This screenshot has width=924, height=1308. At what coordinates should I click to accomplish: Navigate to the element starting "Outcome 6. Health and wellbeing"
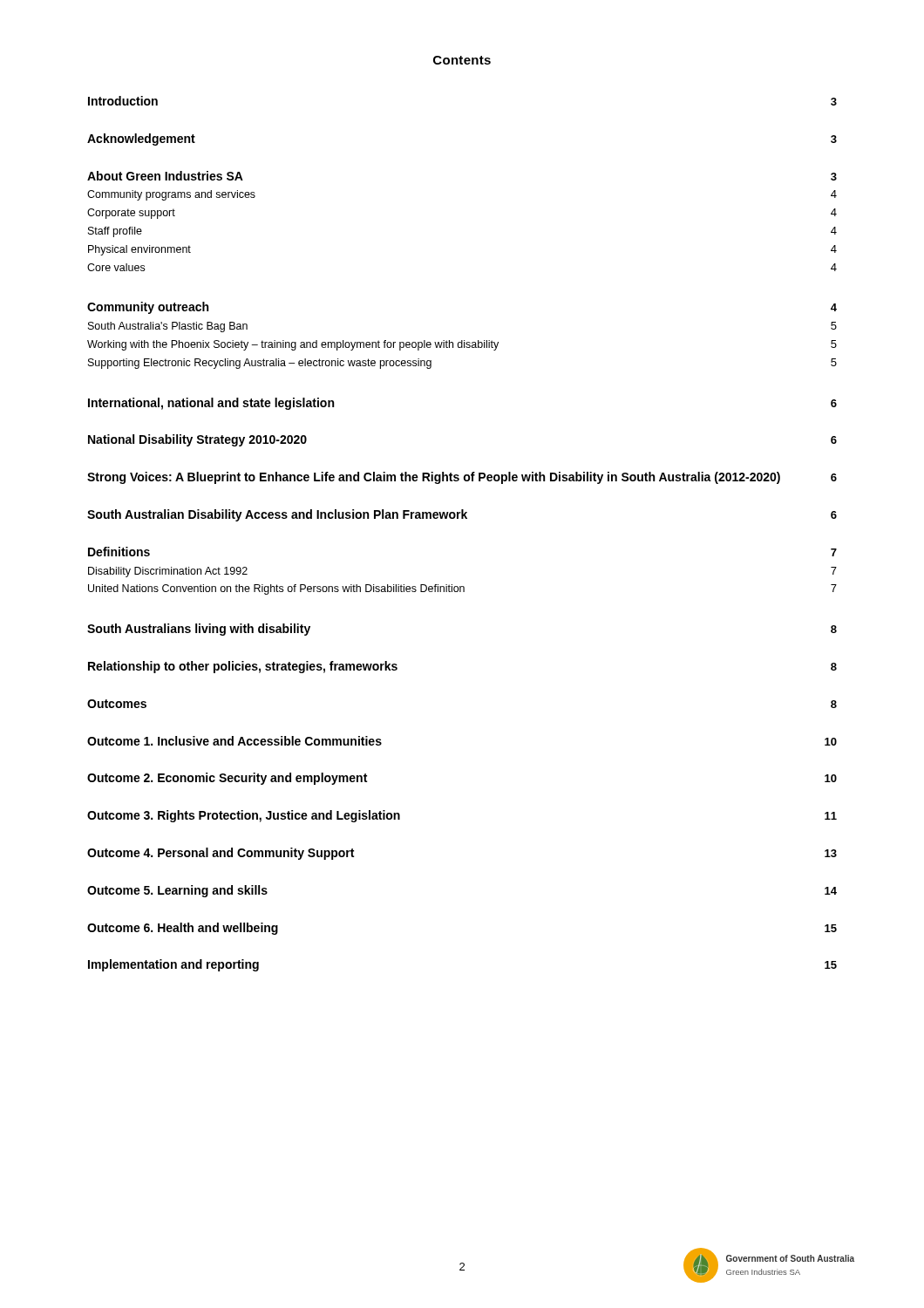[184, 928]
